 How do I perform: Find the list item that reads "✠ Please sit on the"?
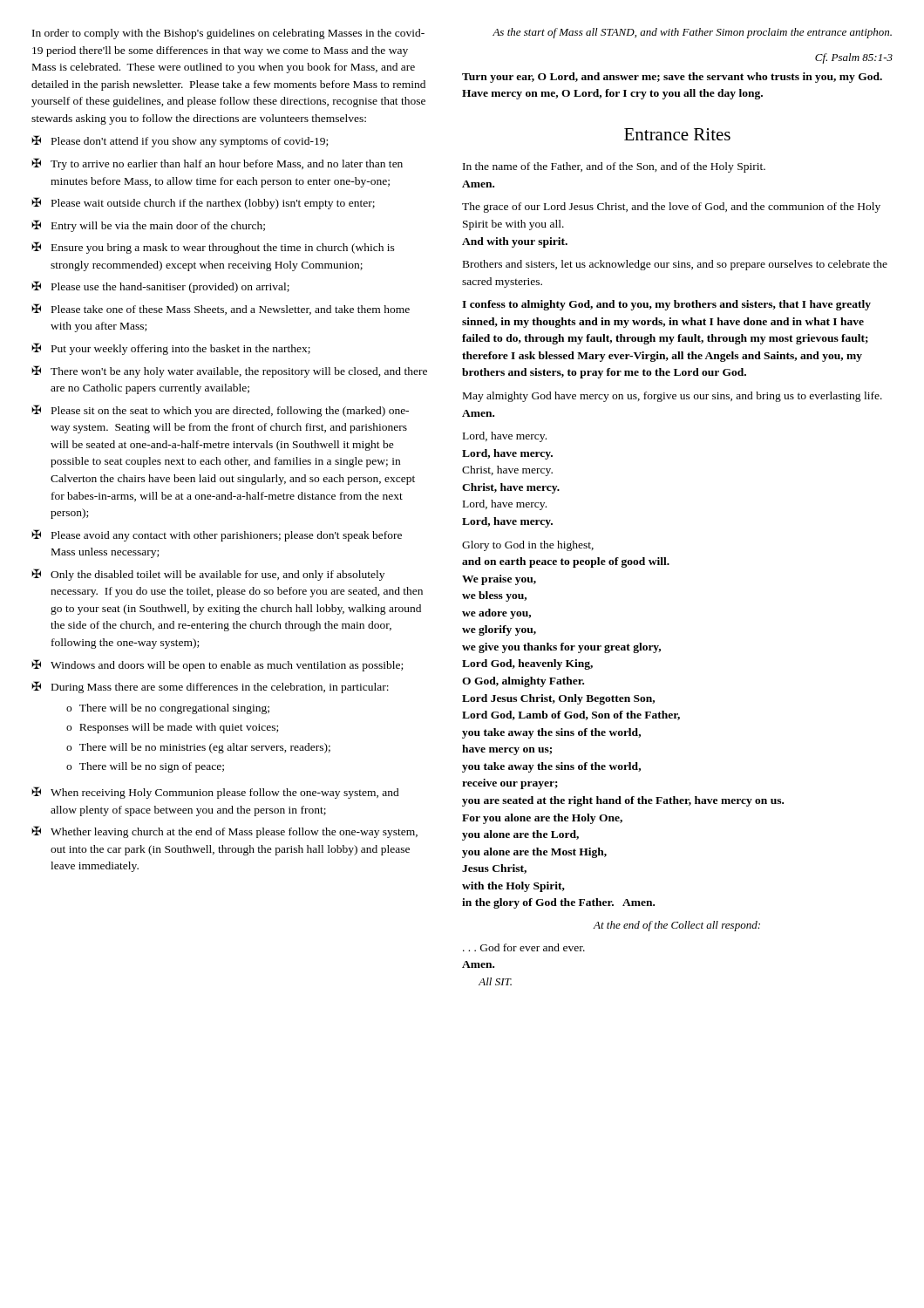tap(230, 461)
